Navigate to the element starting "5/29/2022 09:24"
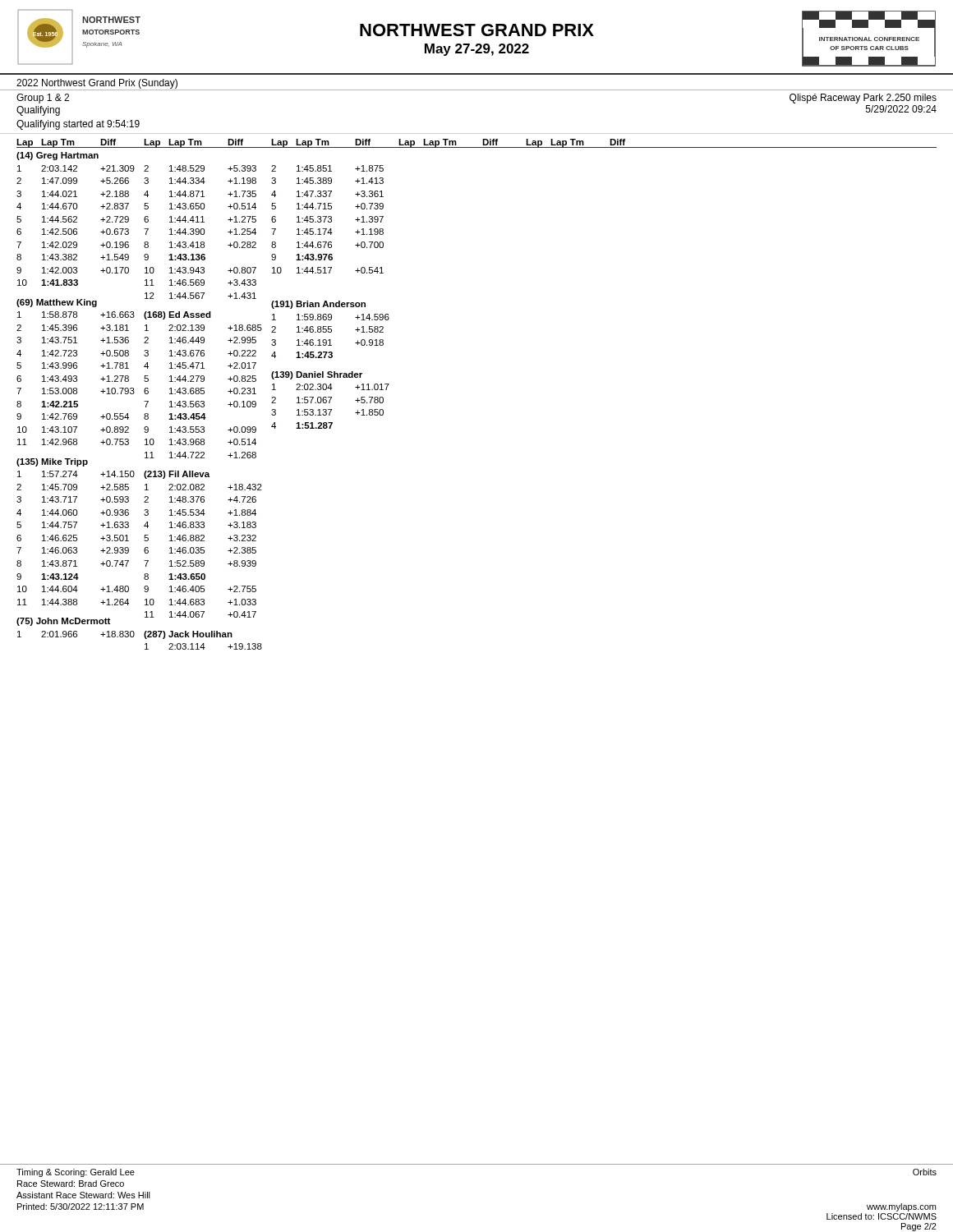 [901, 109]
